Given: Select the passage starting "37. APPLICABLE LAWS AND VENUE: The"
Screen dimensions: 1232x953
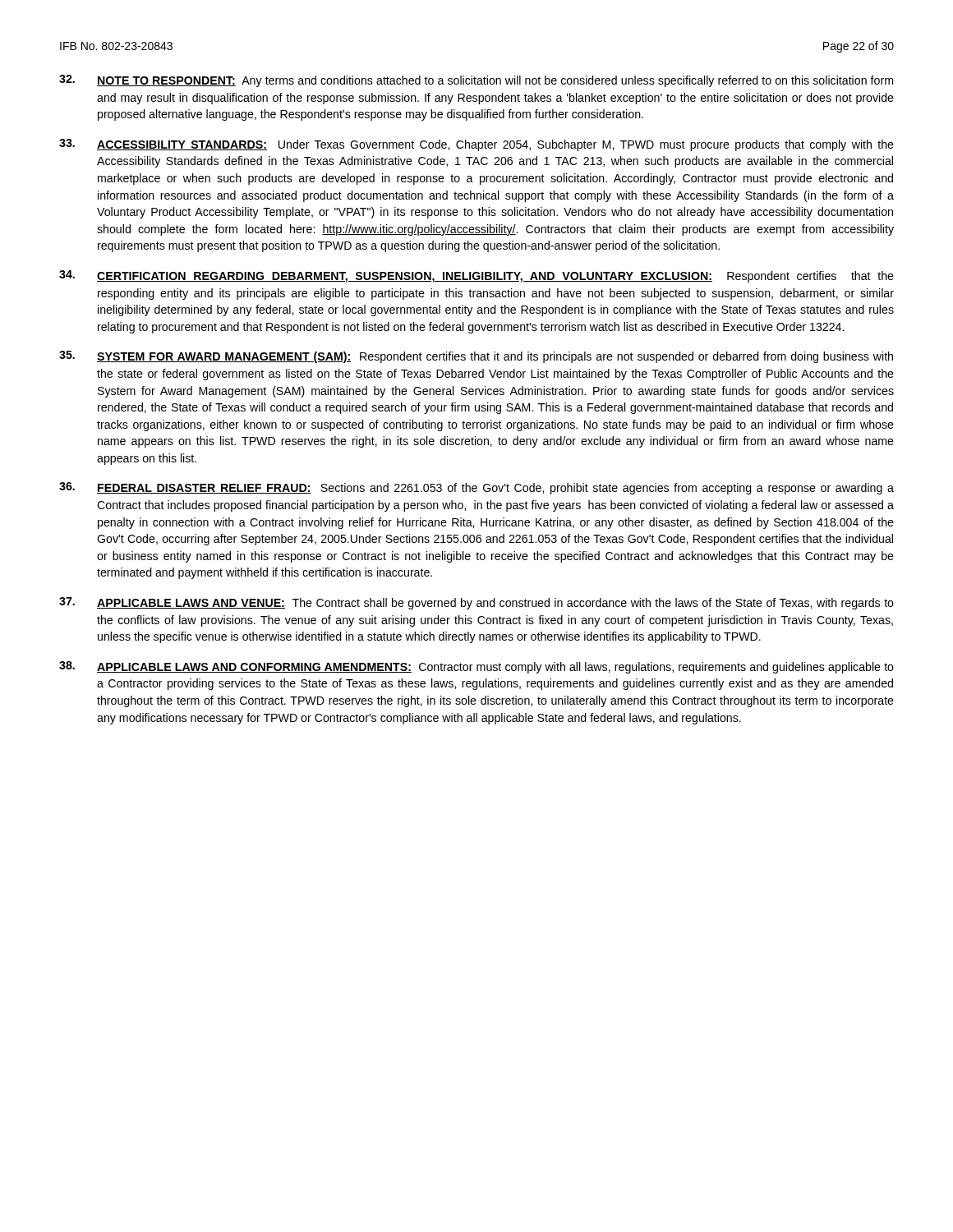Looking at the screenshot, I should (x=476, y=620).
